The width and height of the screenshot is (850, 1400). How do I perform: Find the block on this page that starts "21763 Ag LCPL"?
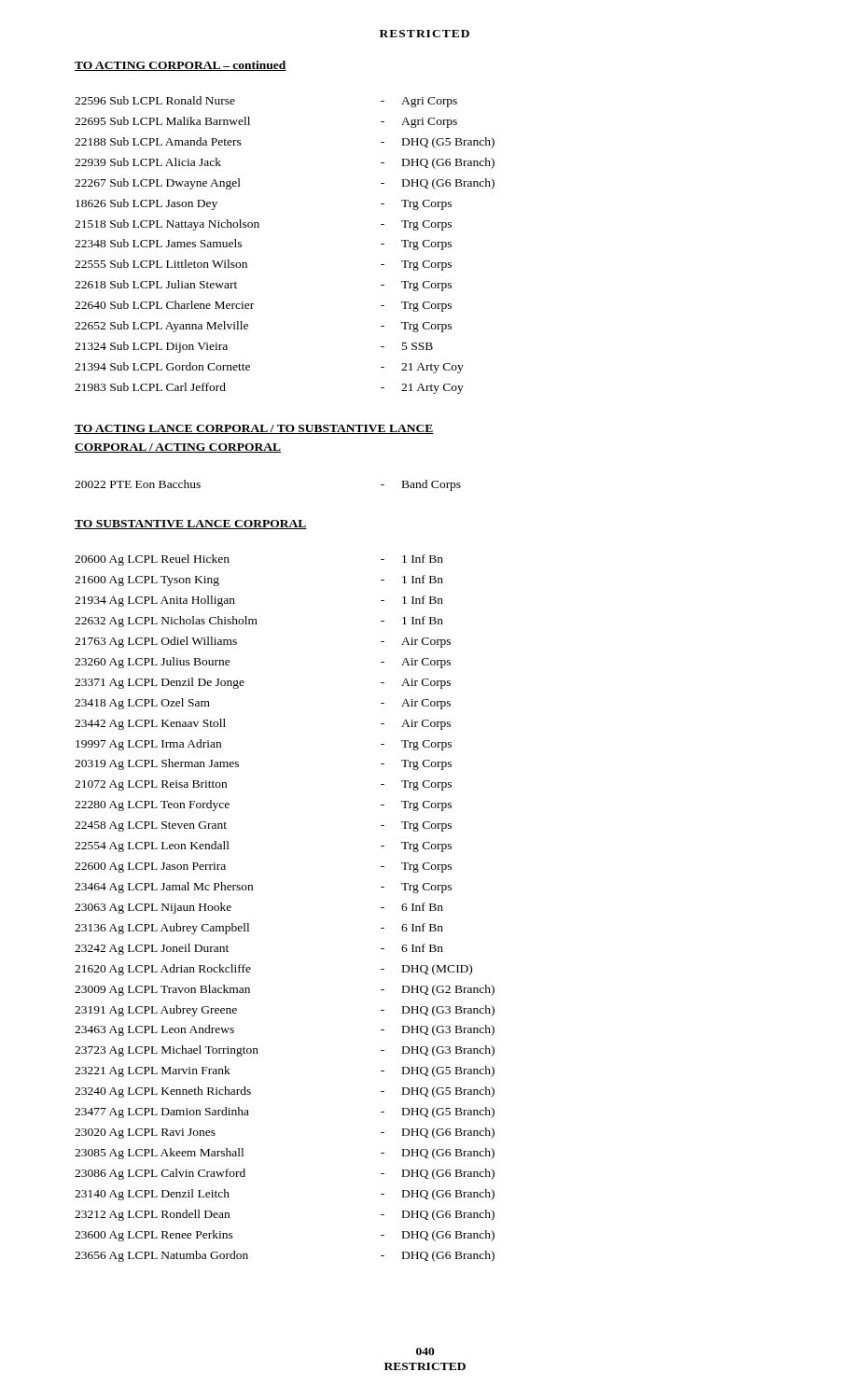coord(425,642)
